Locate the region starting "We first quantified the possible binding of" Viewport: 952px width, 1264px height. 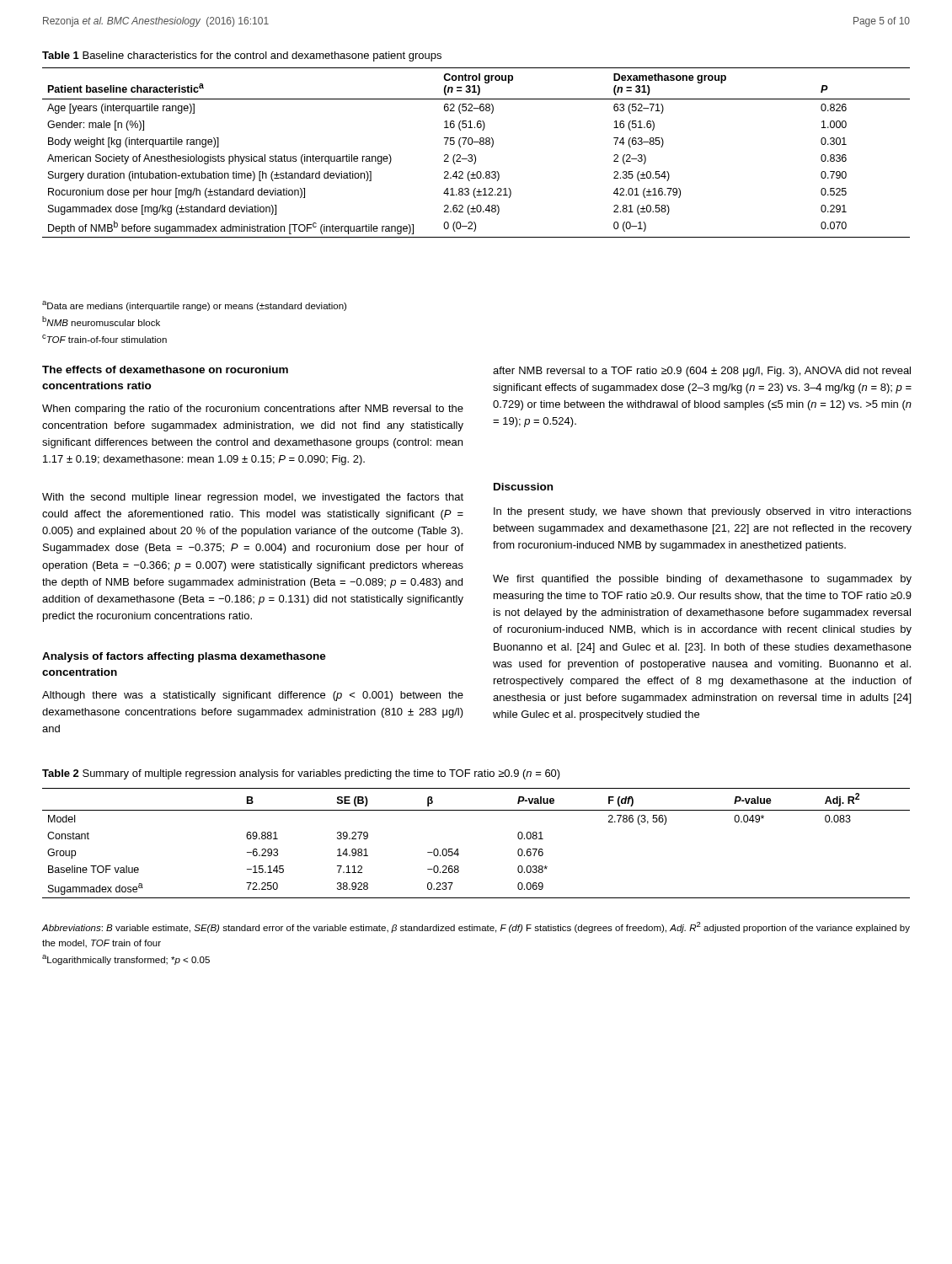point(702,646)
